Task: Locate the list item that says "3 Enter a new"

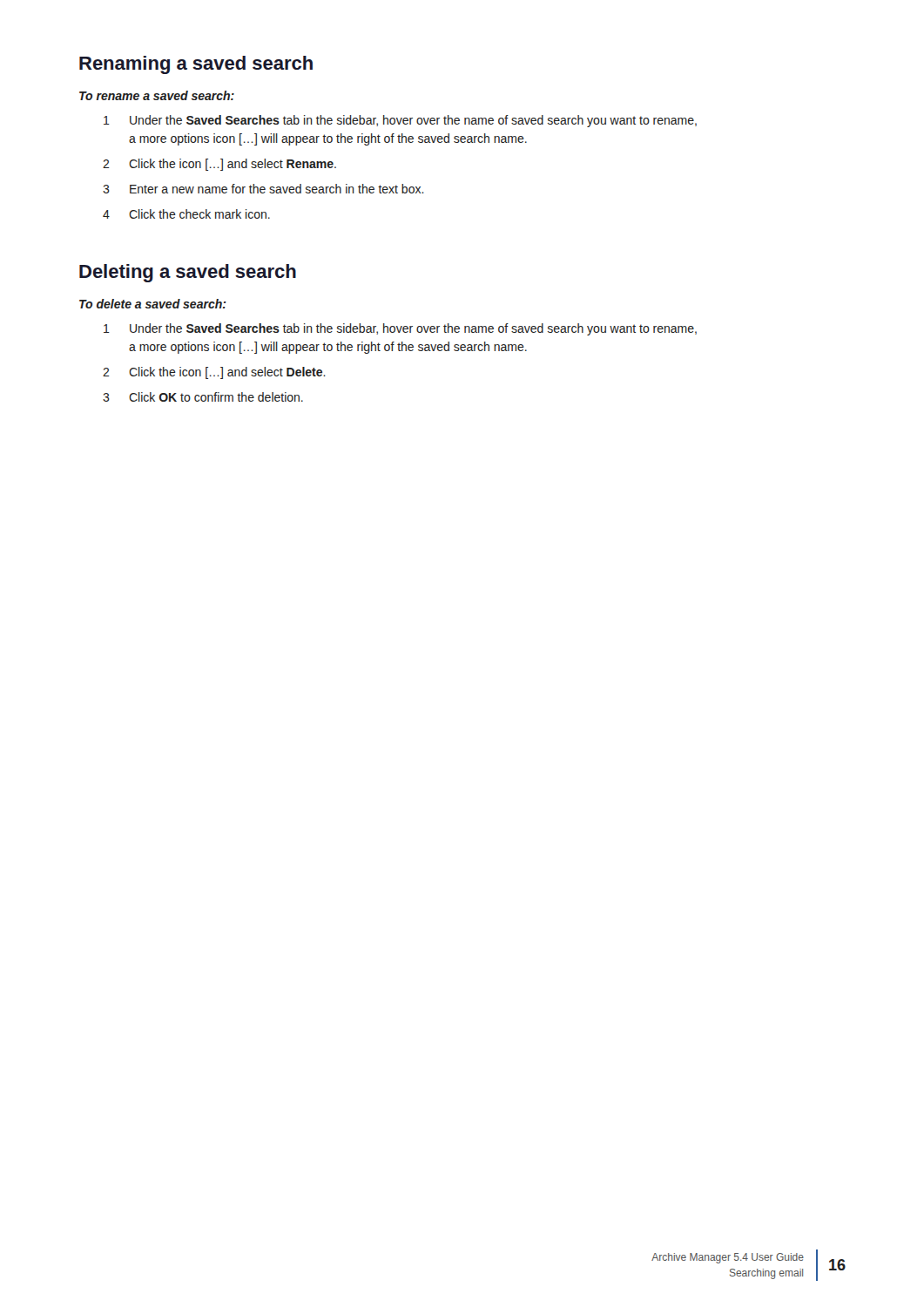Action: click(x=263, y=189)
